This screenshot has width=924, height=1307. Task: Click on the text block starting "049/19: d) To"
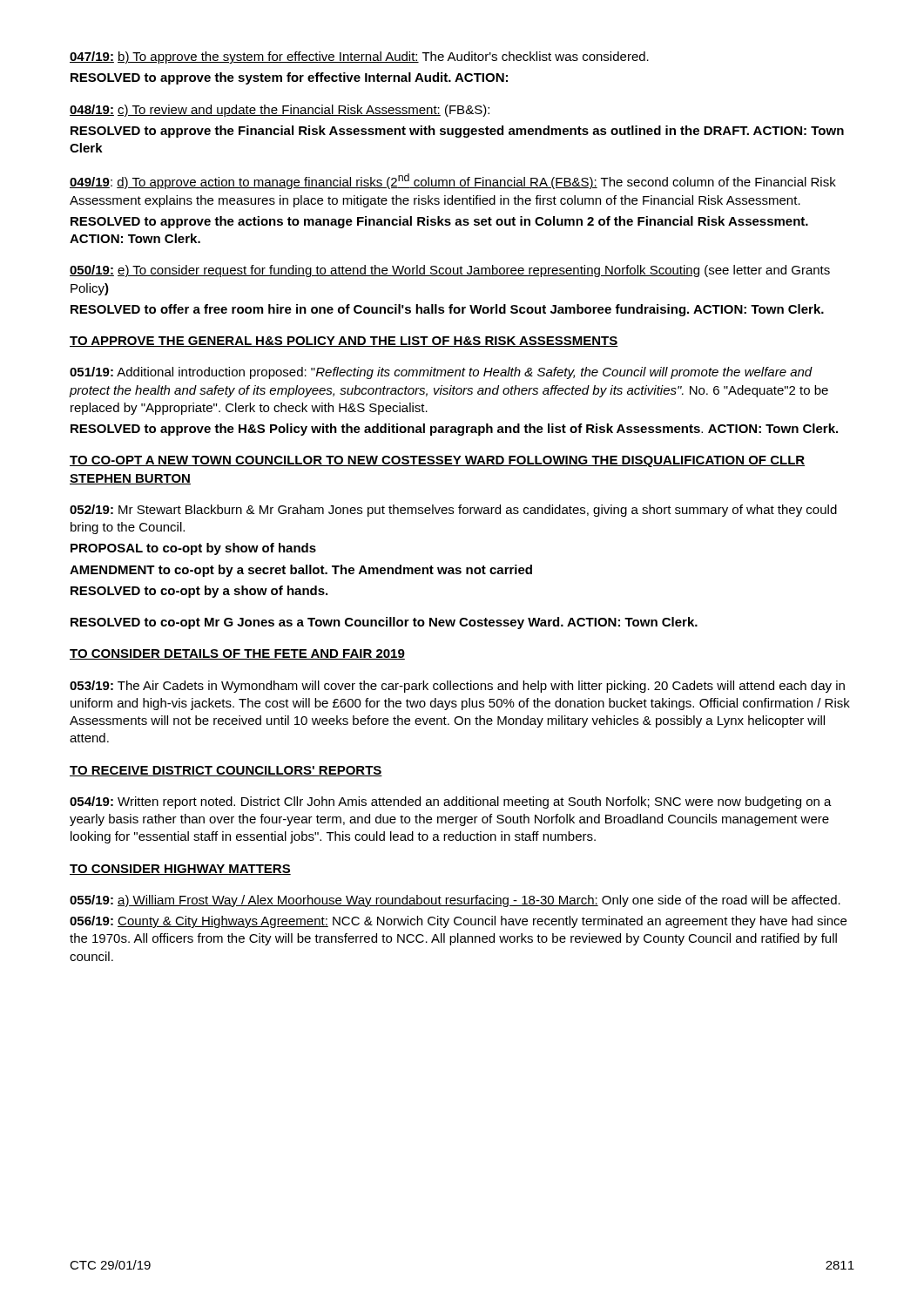click(x=462, y=209)
